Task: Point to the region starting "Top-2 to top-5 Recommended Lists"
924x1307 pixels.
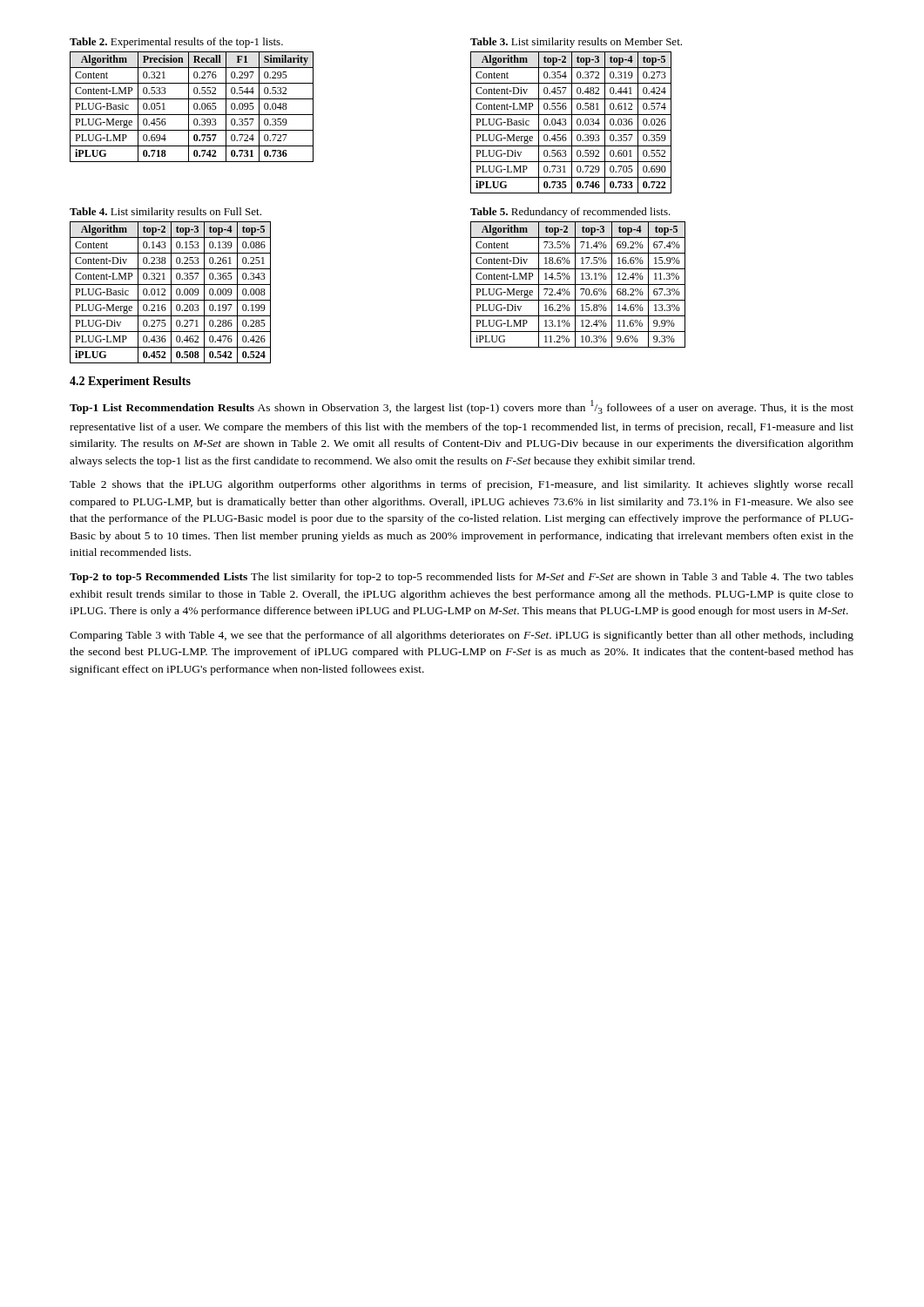Action: pos(462,593)
